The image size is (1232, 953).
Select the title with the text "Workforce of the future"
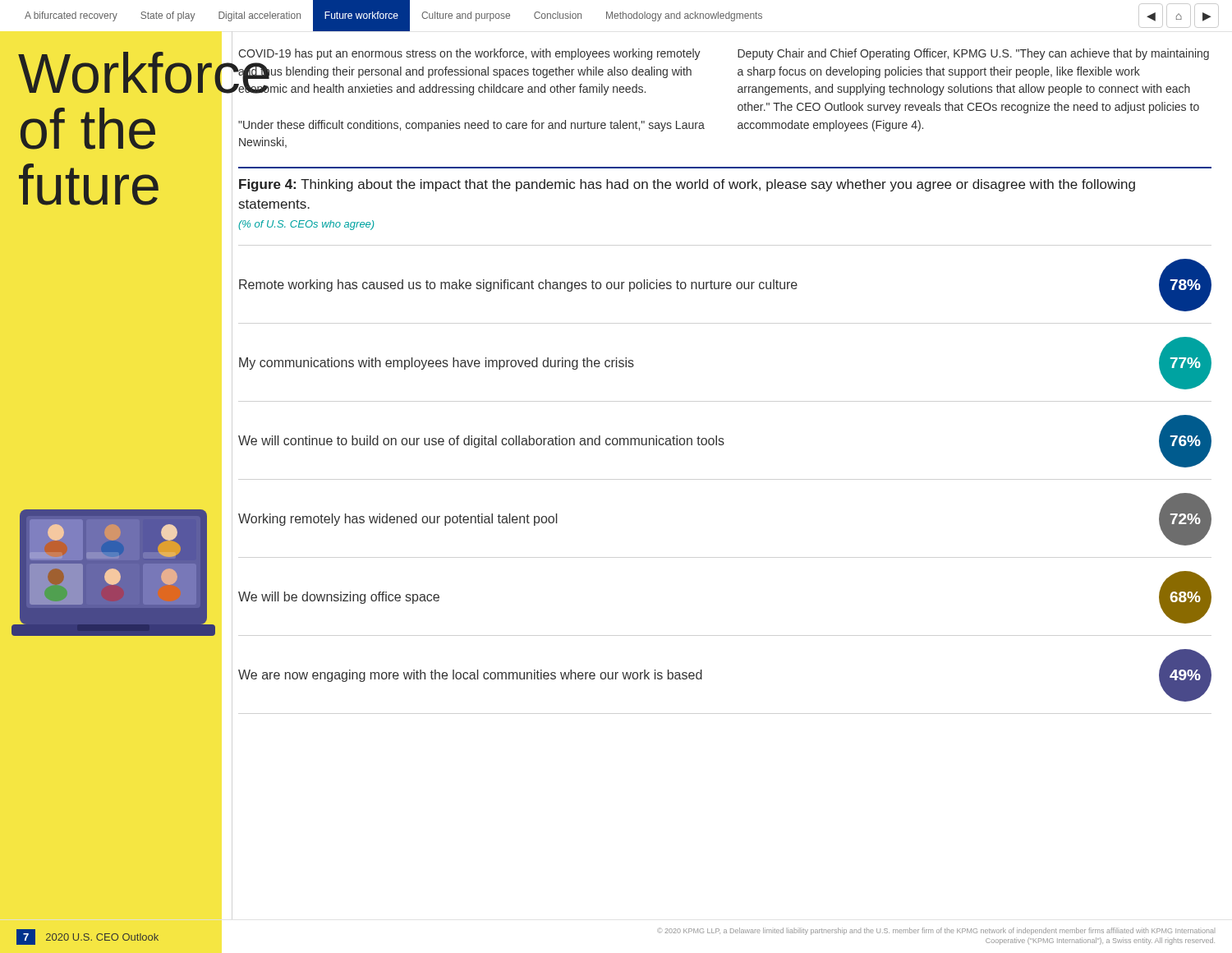point(117,129)
